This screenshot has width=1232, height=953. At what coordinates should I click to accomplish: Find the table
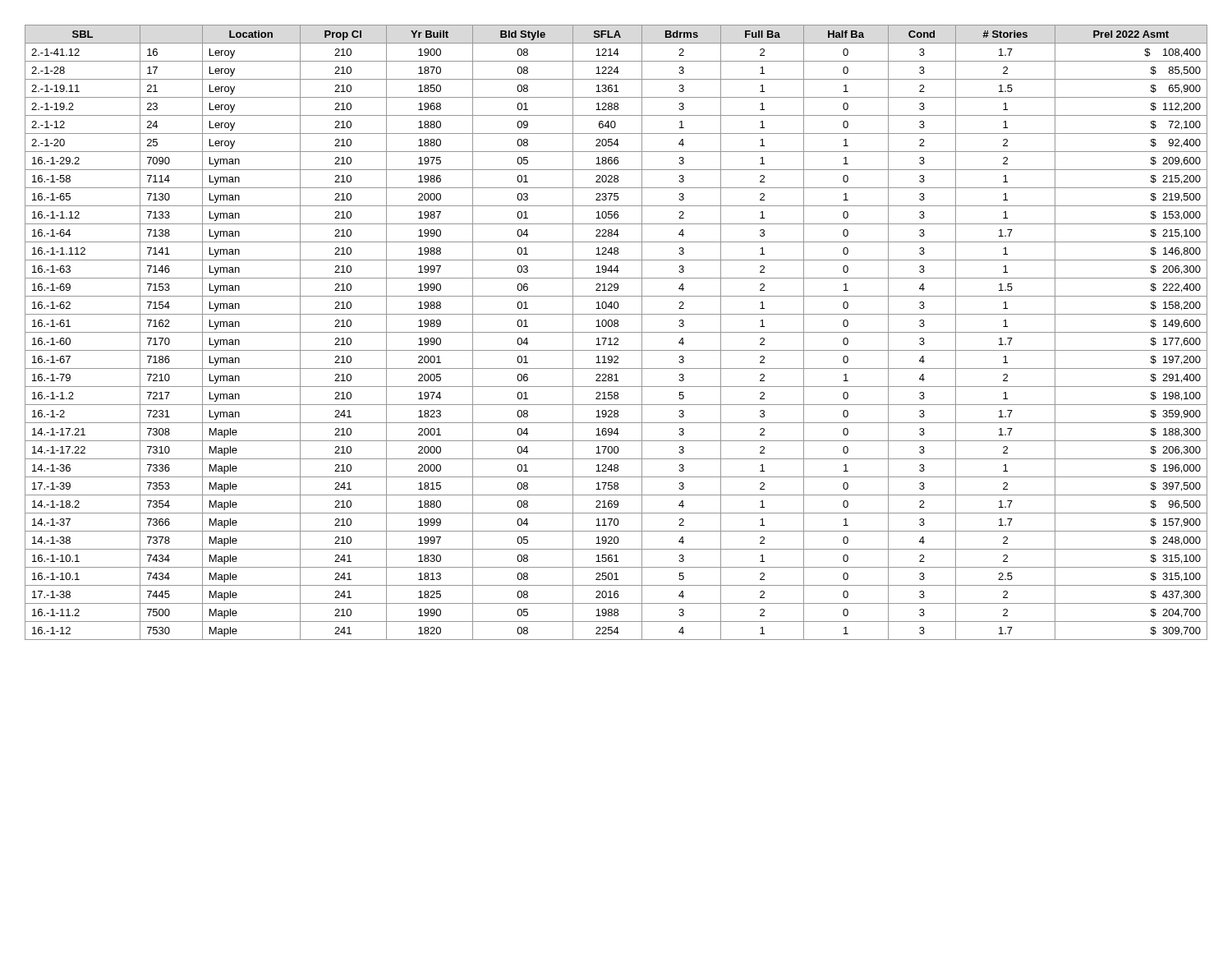click(x=616, y=332)
